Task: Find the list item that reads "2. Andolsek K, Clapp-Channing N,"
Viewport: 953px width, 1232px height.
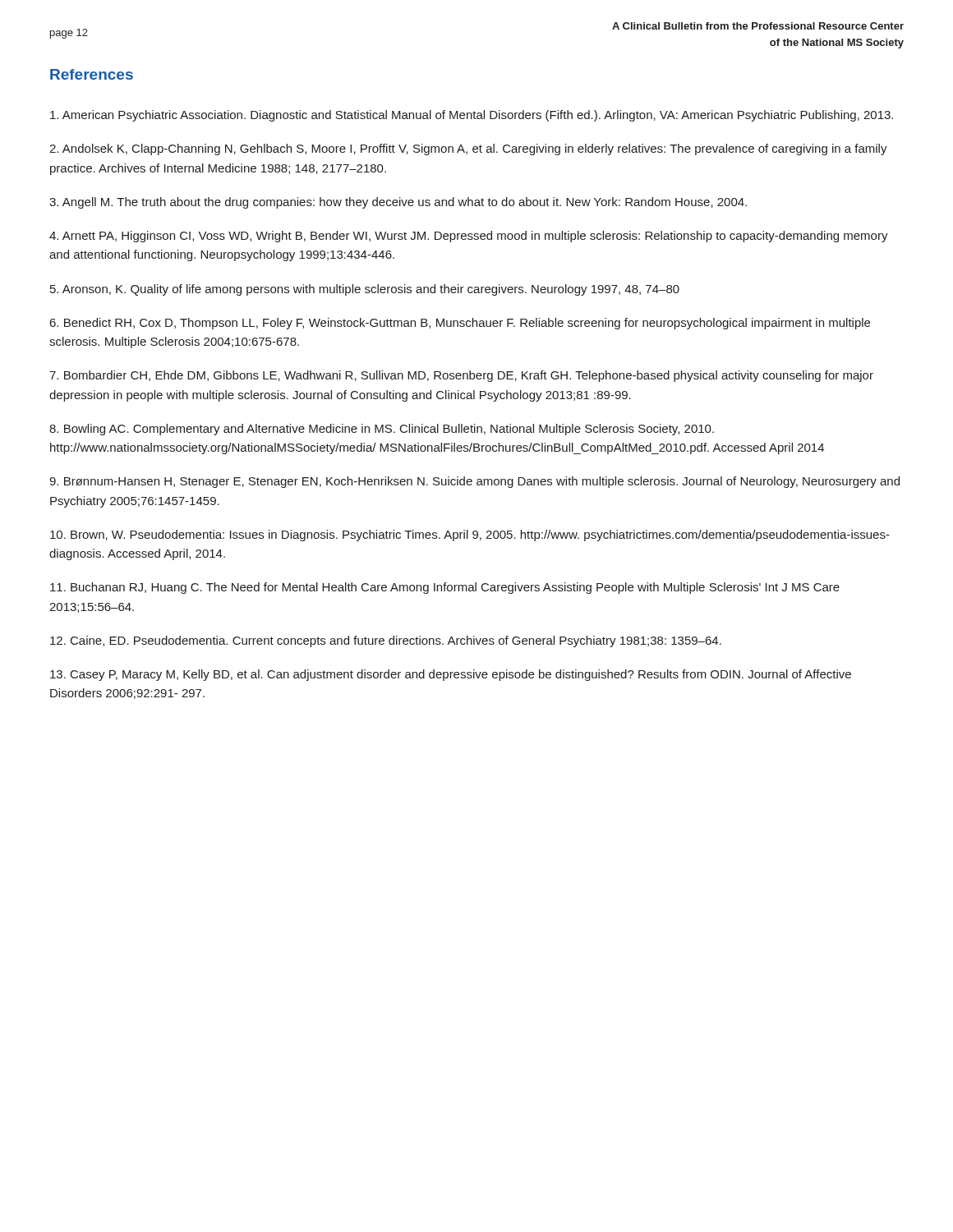Action: pos(468,158)
